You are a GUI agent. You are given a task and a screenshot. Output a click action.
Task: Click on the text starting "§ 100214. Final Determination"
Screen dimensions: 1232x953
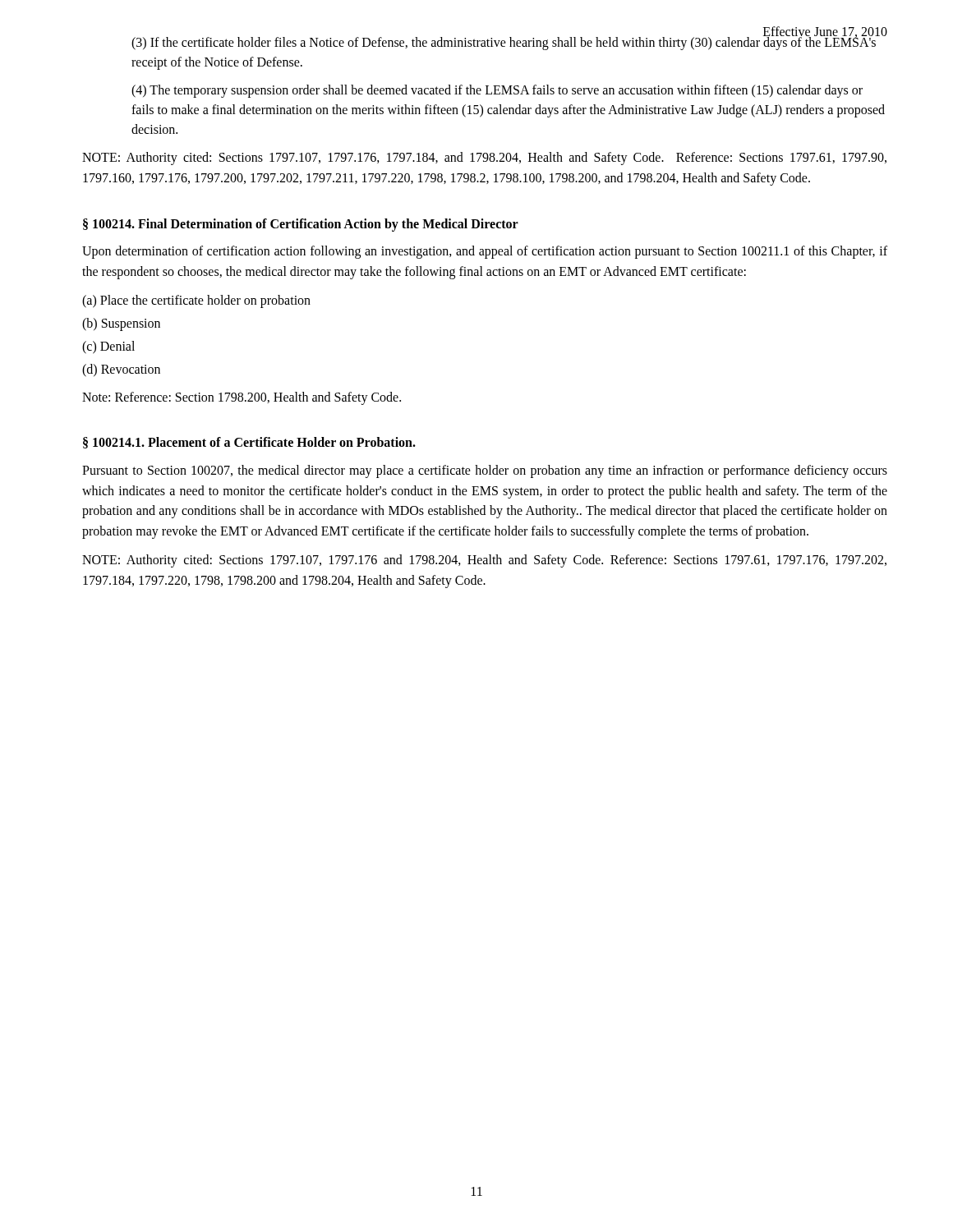tap(300, 223)
